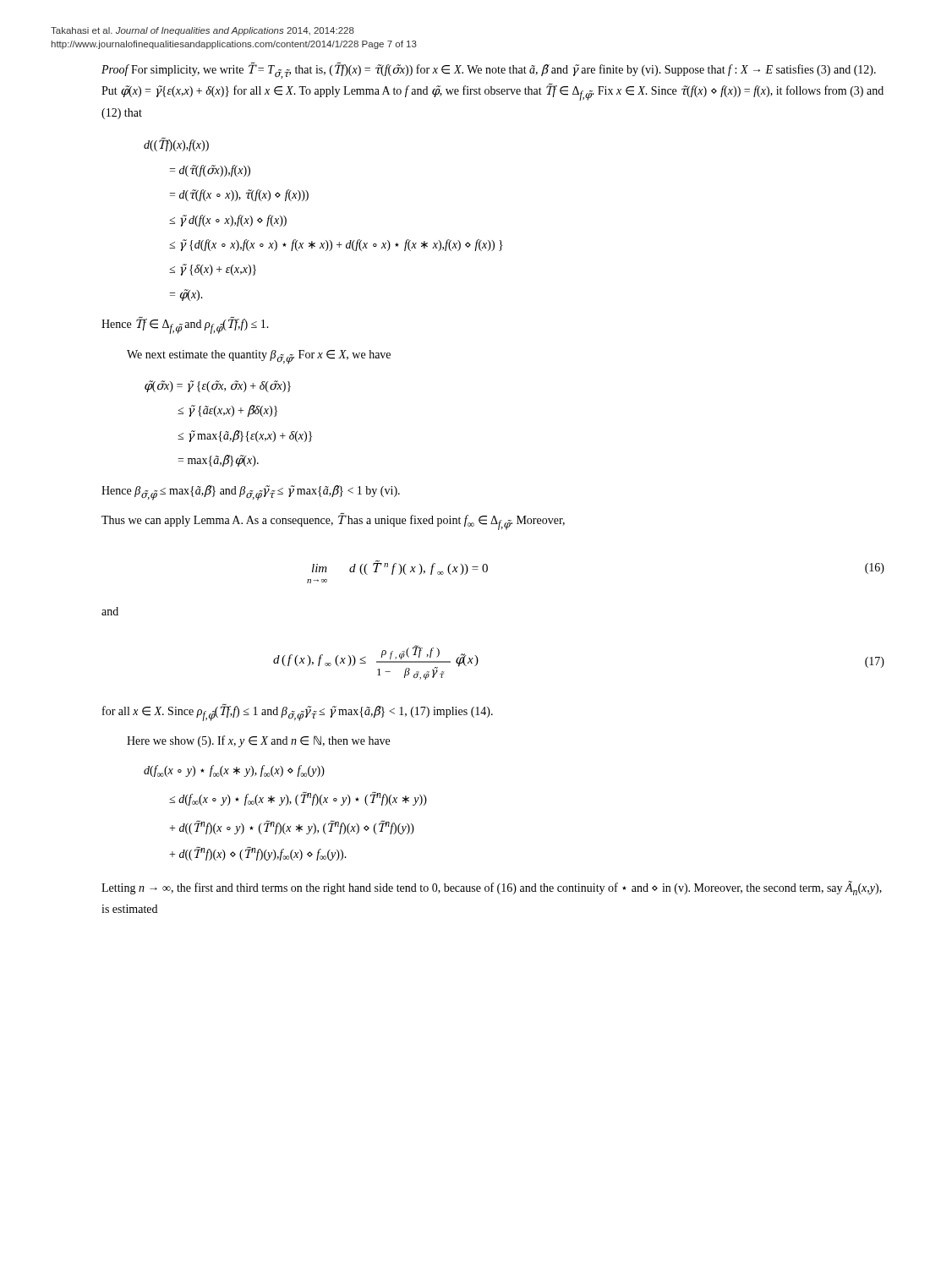Point to the block beginning "Proof For simplicity, we write"
This screenshot has width=952, height=1268.
(x=493, y=91)
